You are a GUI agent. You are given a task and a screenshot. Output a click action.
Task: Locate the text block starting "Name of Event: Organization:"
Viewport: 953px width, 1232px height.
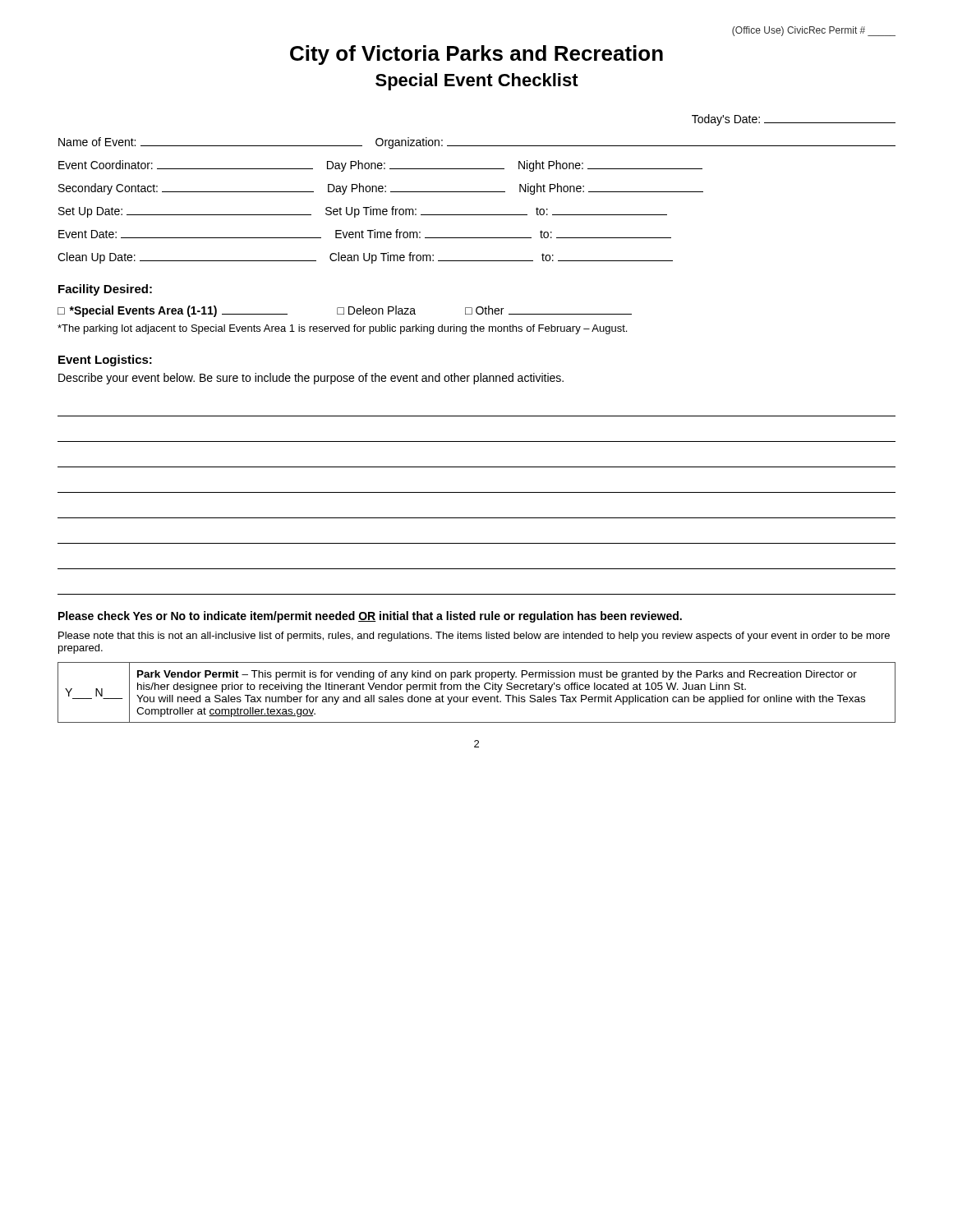tap(476, 140)
